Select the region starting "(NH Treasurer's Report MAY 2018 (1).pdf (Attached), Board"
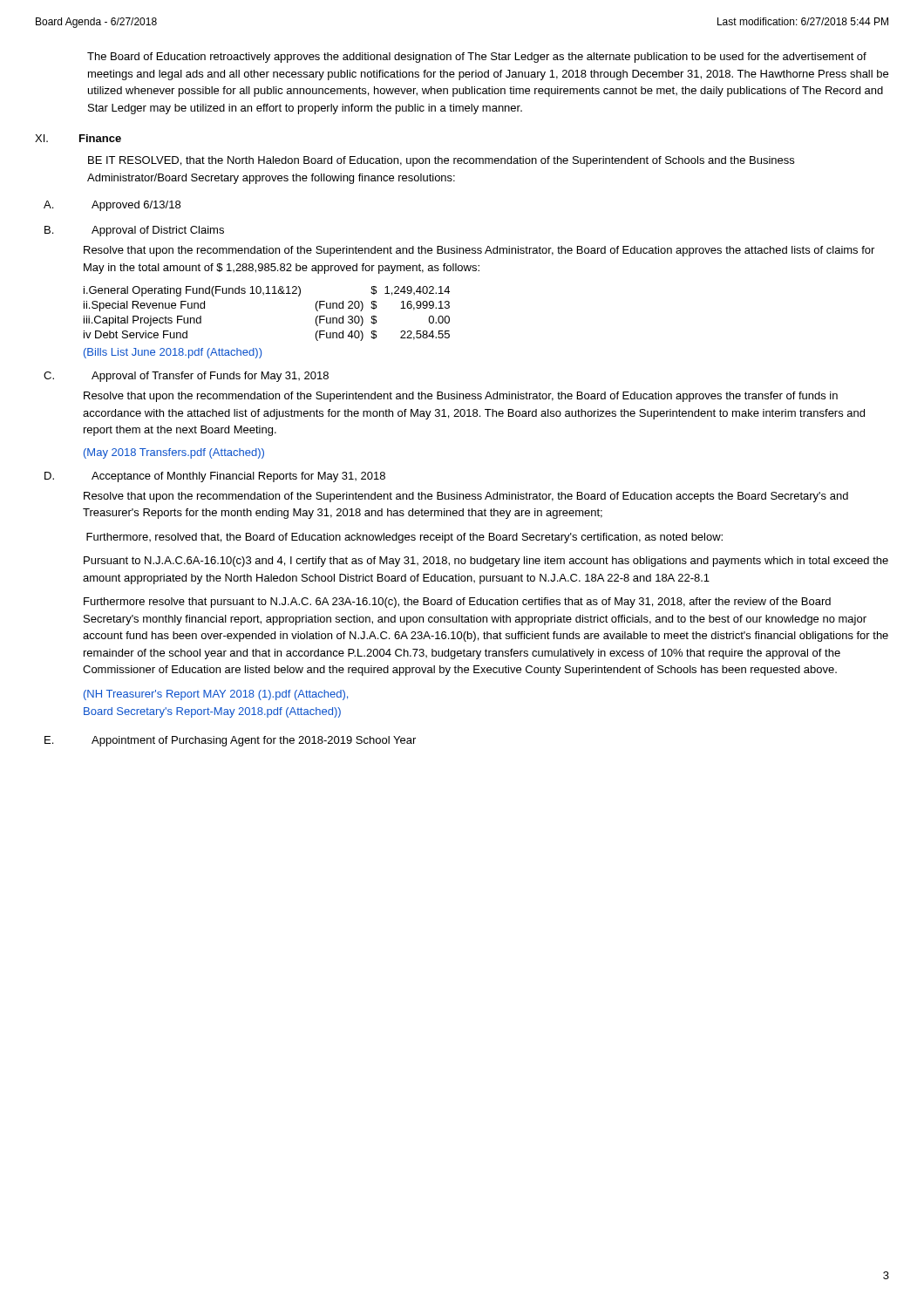This screenshot has width=924, height=1308. coord(216,702)
